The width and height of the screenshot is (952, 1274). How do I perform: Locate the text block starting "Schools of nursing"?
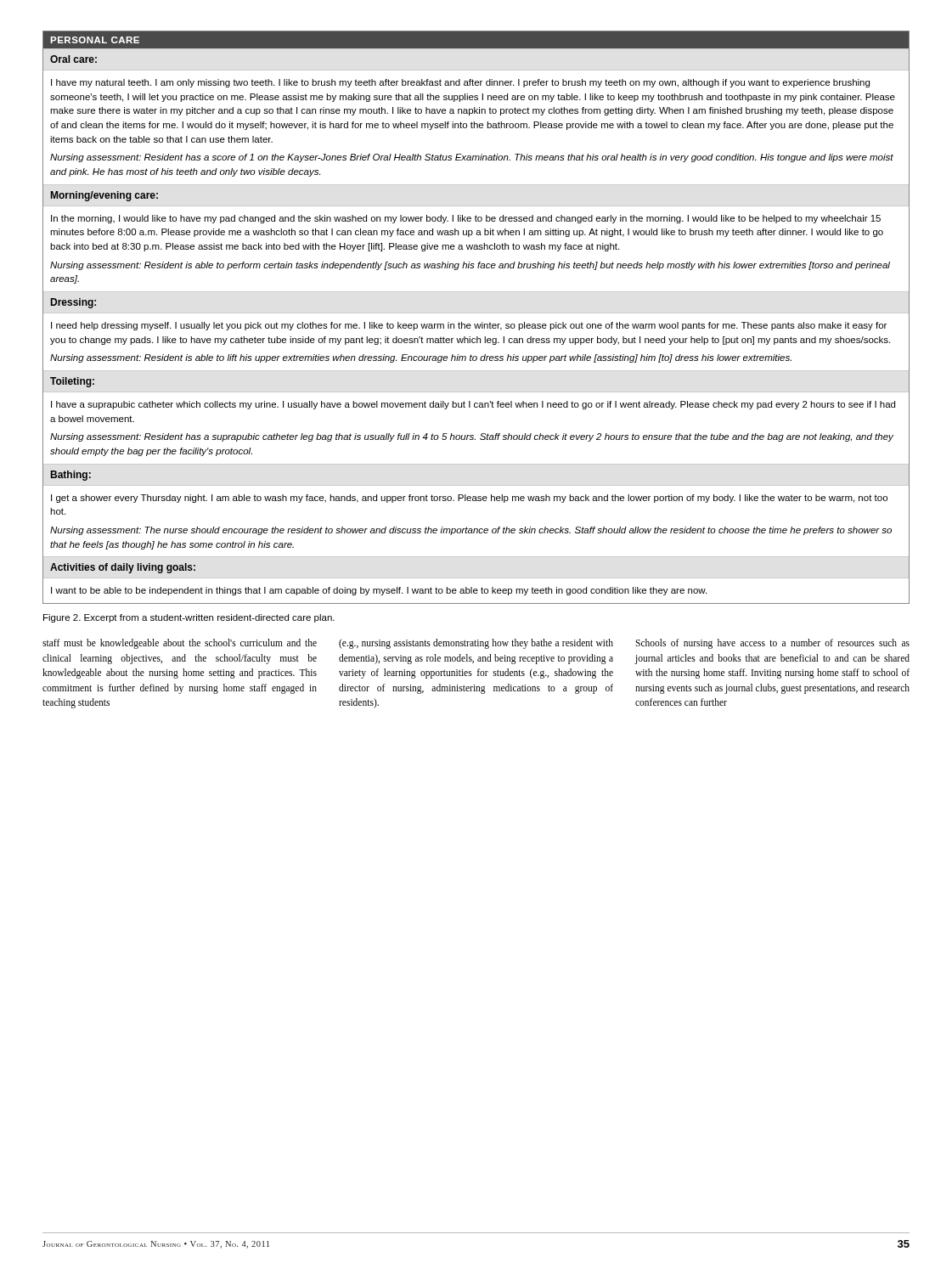[772, 673]
